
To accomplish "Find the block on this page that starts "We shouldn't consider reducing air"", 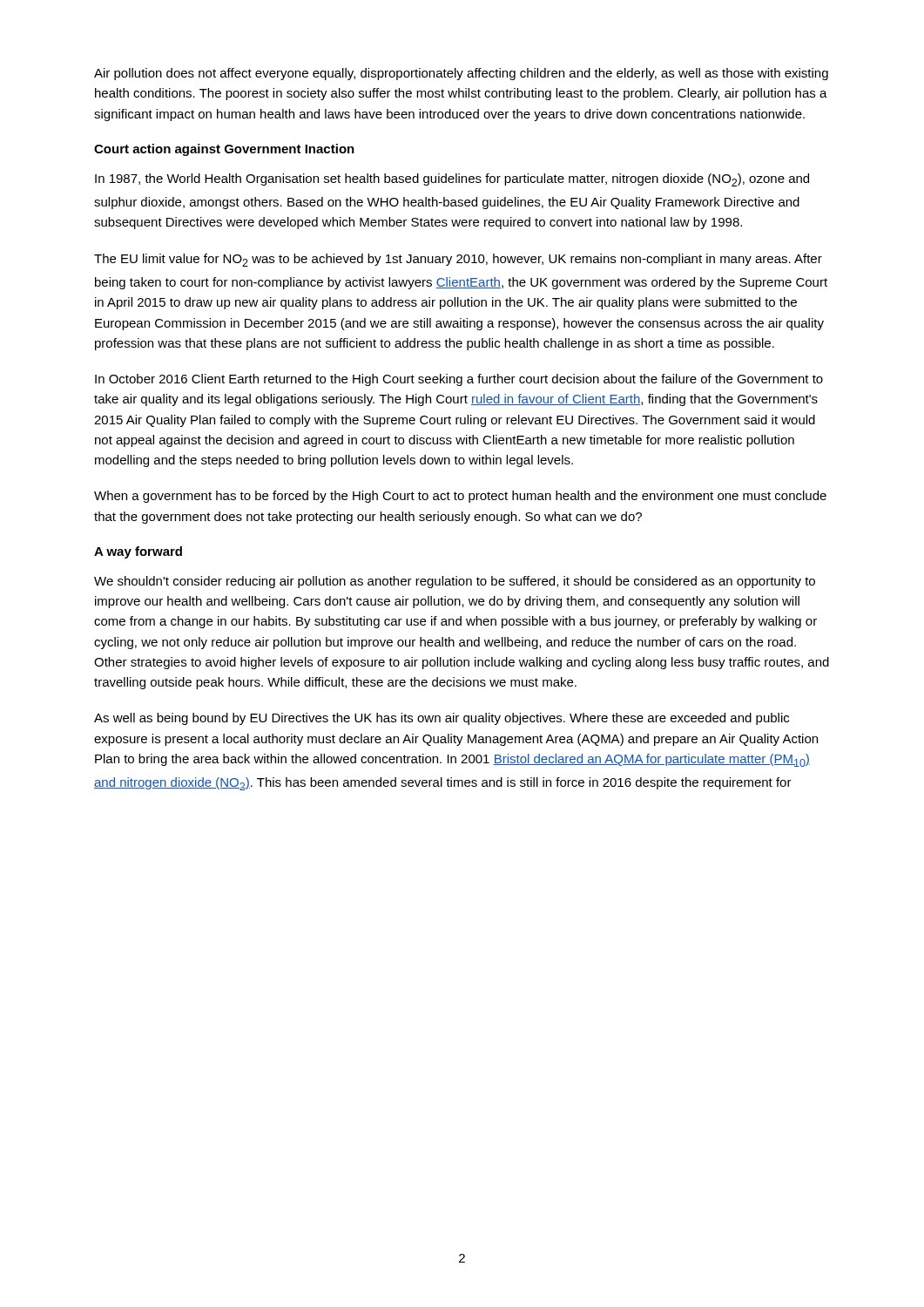I will [462, 631].
